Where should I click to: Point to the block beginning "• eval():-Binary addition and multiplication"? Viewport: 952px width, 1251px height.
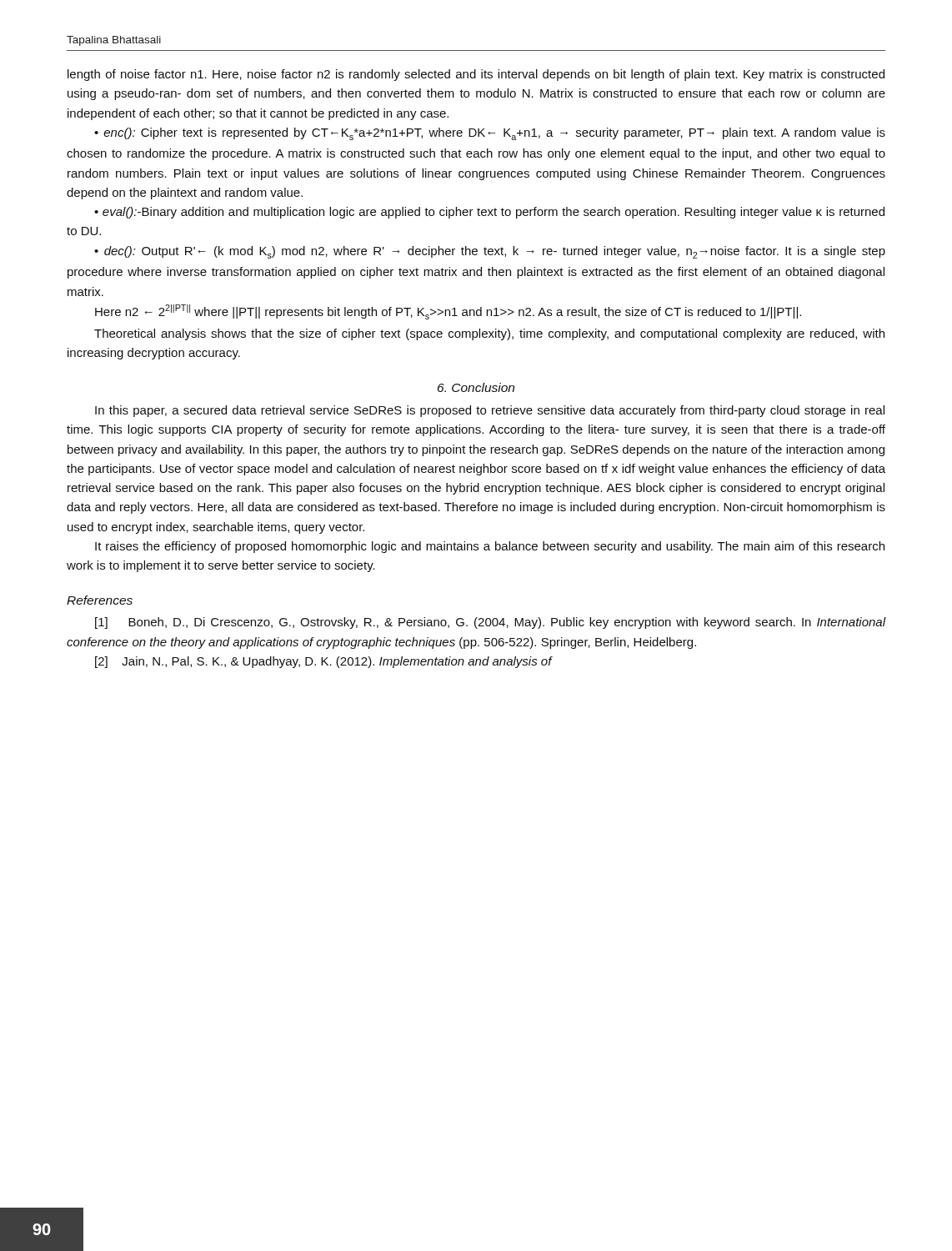[x=476, y=221]
